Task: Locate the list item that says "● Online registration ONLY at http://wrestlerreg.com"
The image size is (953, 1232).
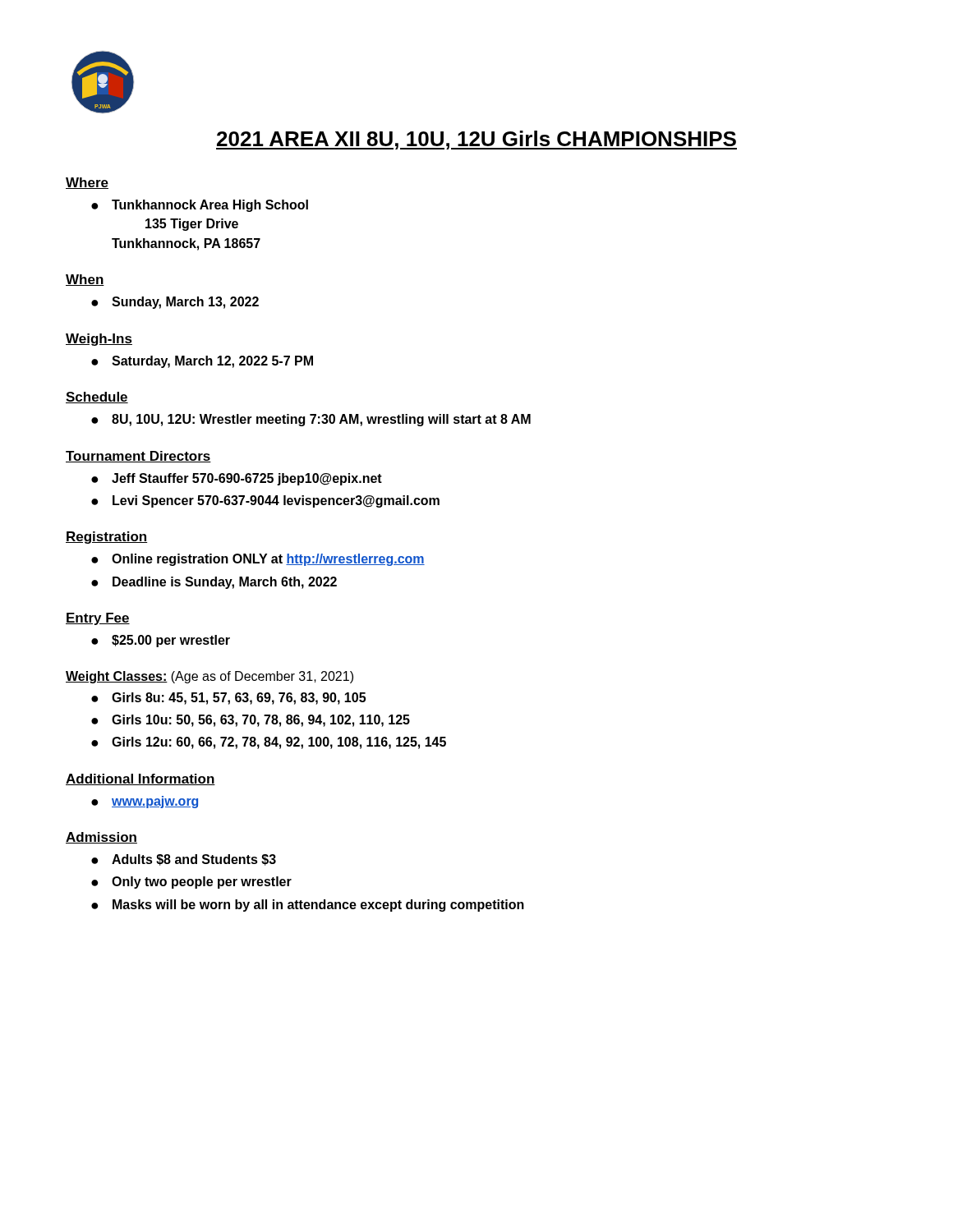Action: (258, 560)
